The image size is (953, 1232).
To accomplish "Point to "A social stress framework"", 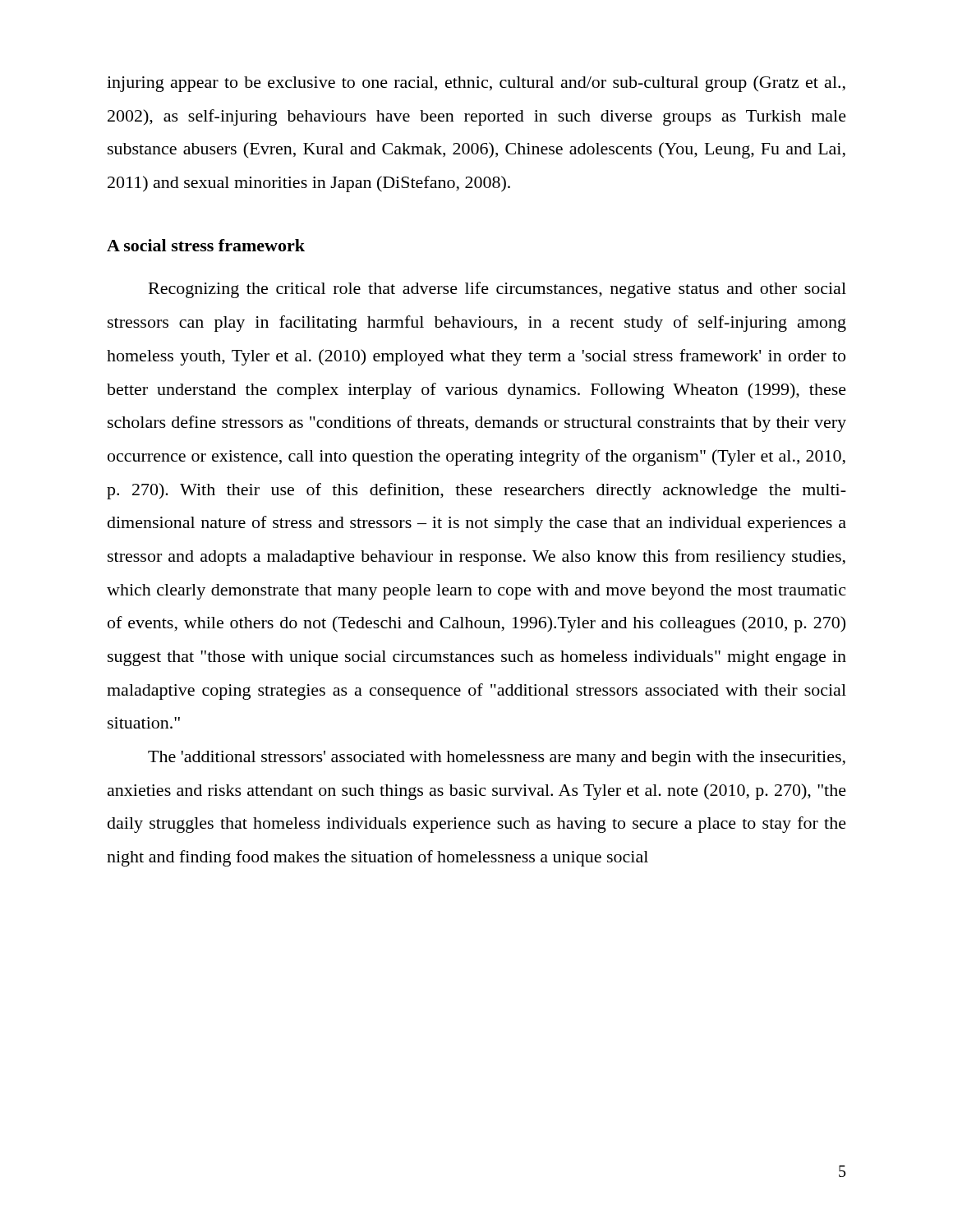I will [x=206, y=245].
